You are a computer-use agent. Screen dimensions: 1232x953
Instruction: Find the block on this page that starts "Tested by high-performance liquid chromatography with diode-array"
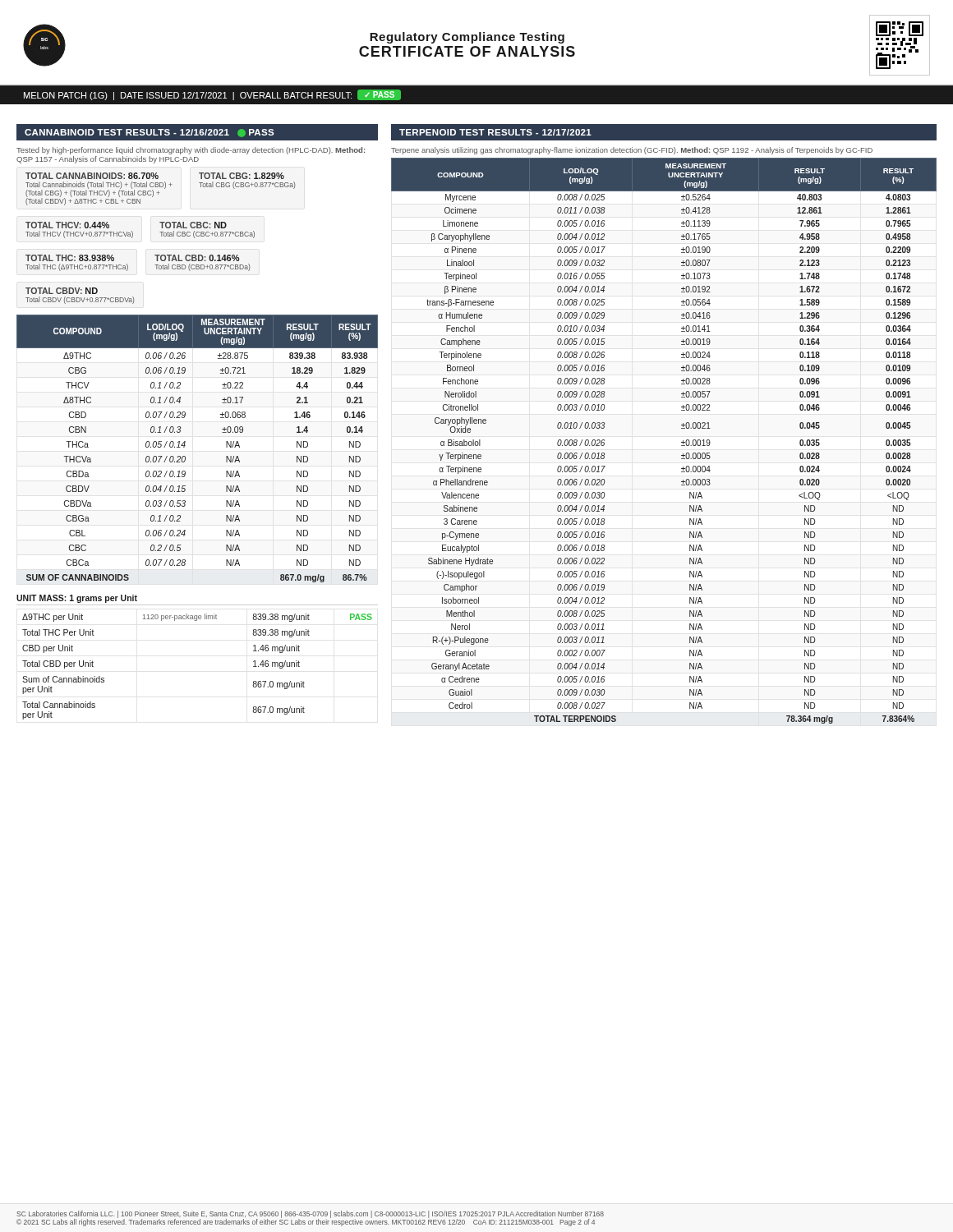(191, 154)
